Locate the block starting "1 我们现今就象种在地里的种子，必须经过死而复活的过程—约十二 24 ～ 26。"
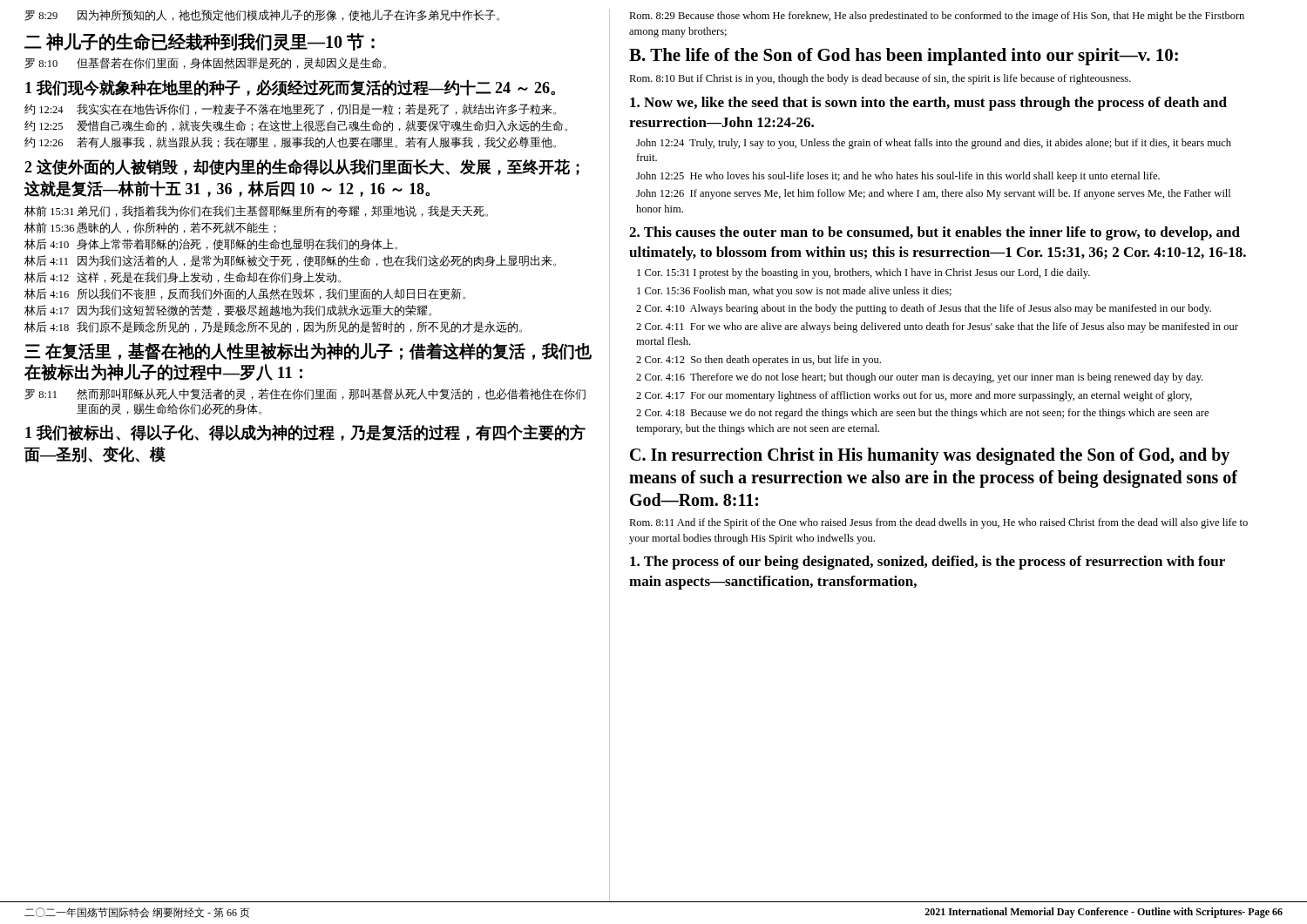The width and height of the screenshot is (1307, 924). click(295, 88)
